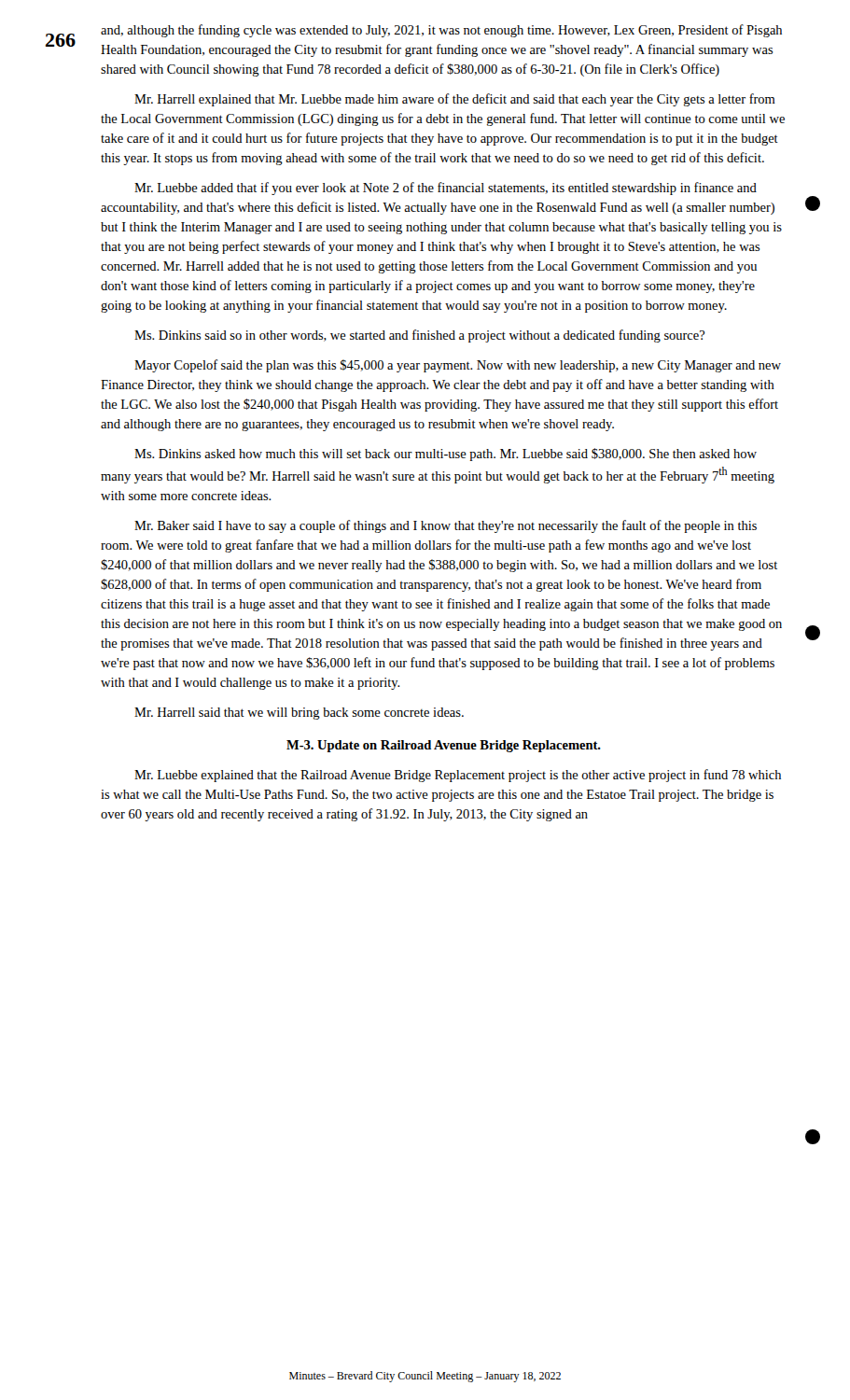Image resolution: width=850 pixels, height=1400 pixels.
Task: Find the block on this page that starts "Mr. Harrell said that we will bring back"
Action: point(299,712)
